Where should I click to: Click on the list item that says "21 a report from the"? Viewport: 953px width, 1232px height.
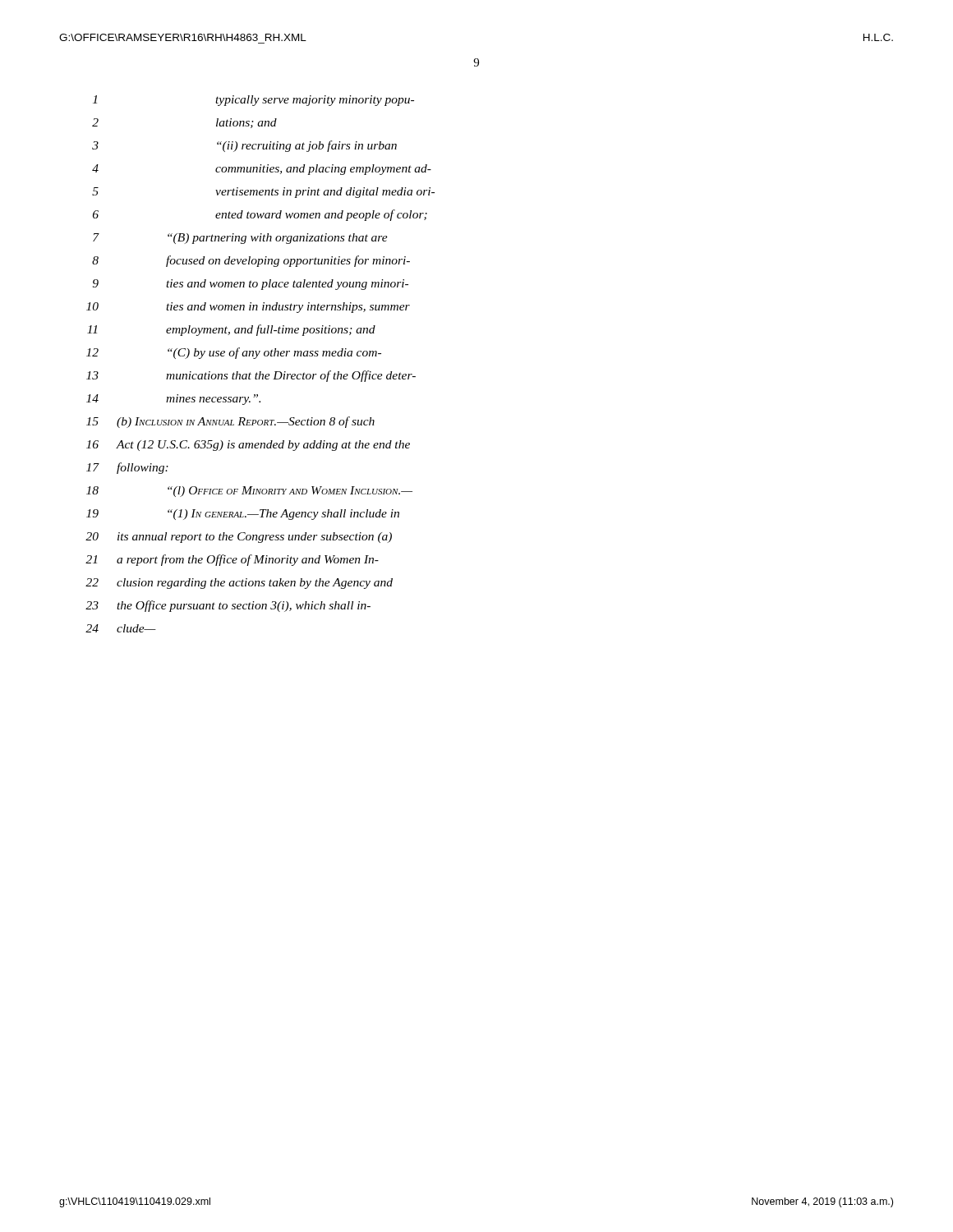[232, 560]
